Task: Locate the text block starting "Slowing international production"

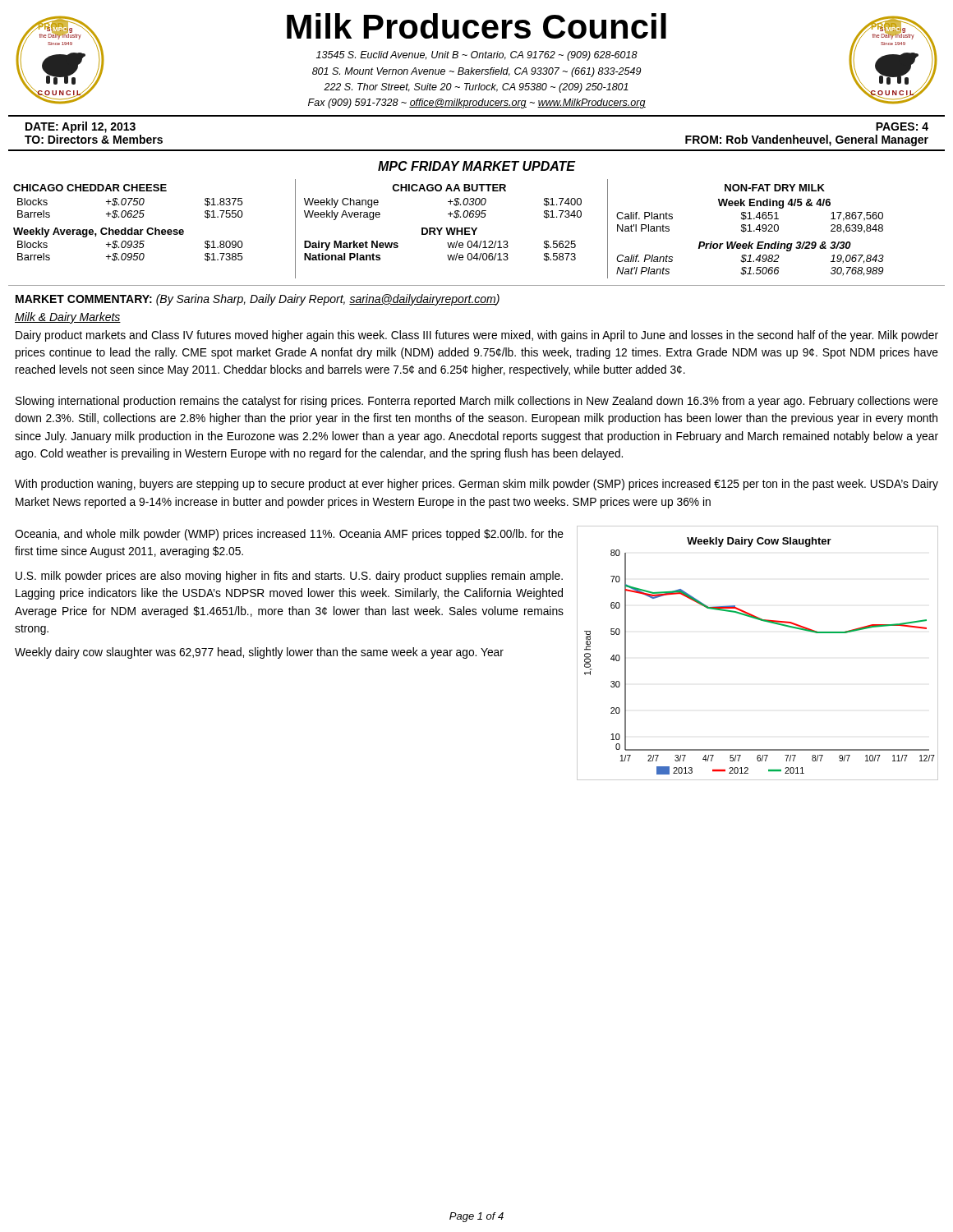Action: [x=476, y=428]
